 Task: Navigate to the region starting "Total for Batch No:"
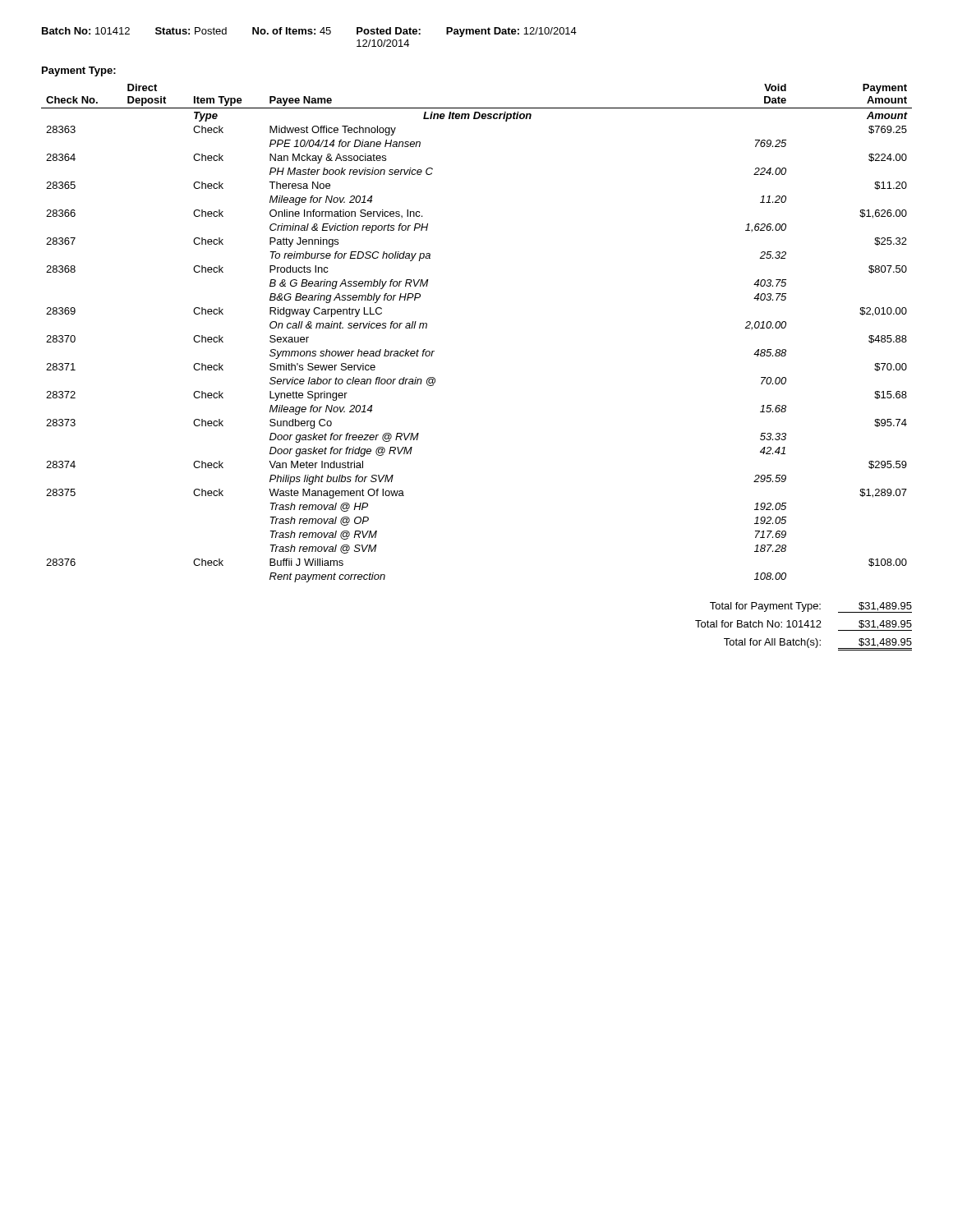760,624
